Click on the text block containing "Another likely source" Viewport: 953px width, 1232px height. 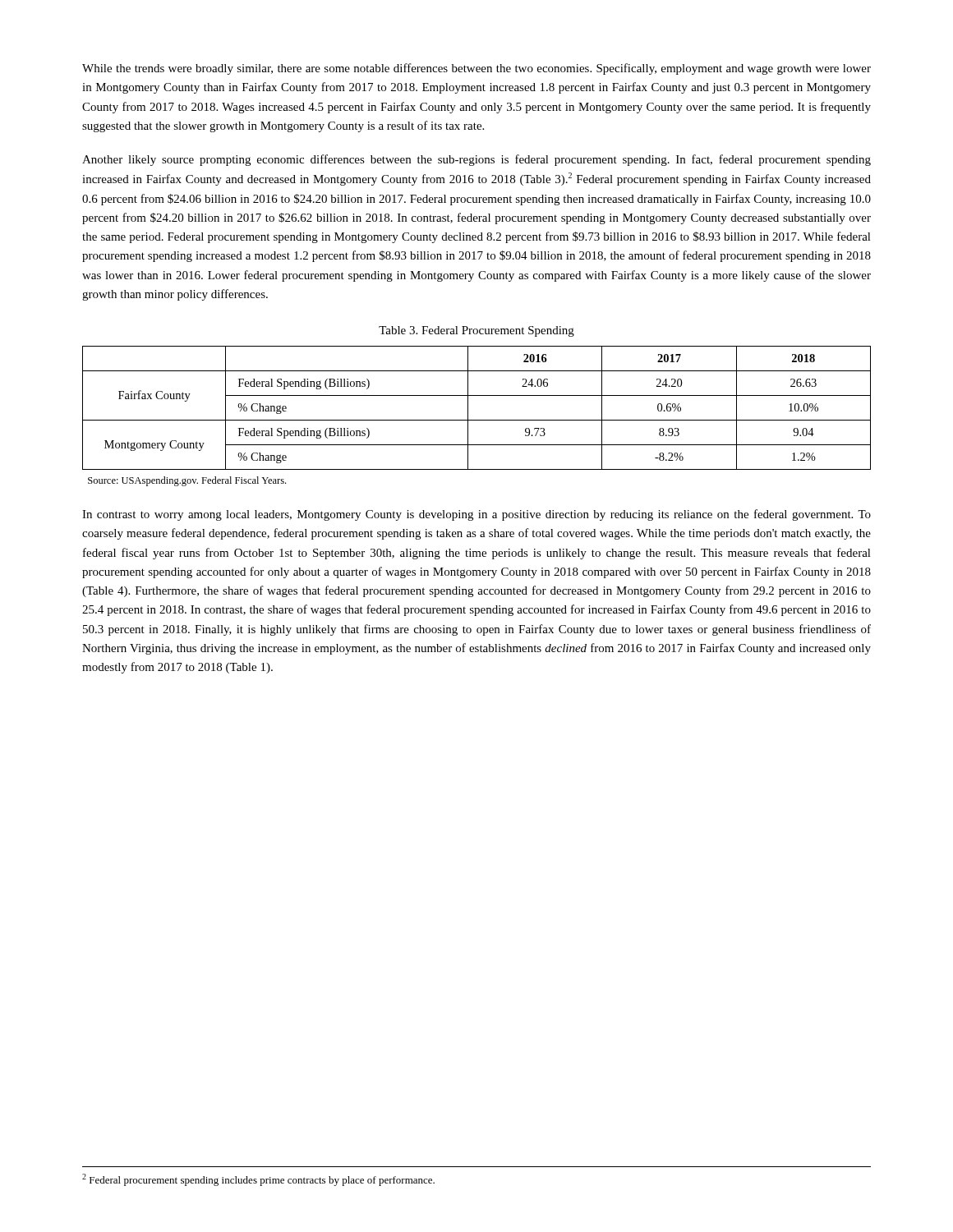476,227
